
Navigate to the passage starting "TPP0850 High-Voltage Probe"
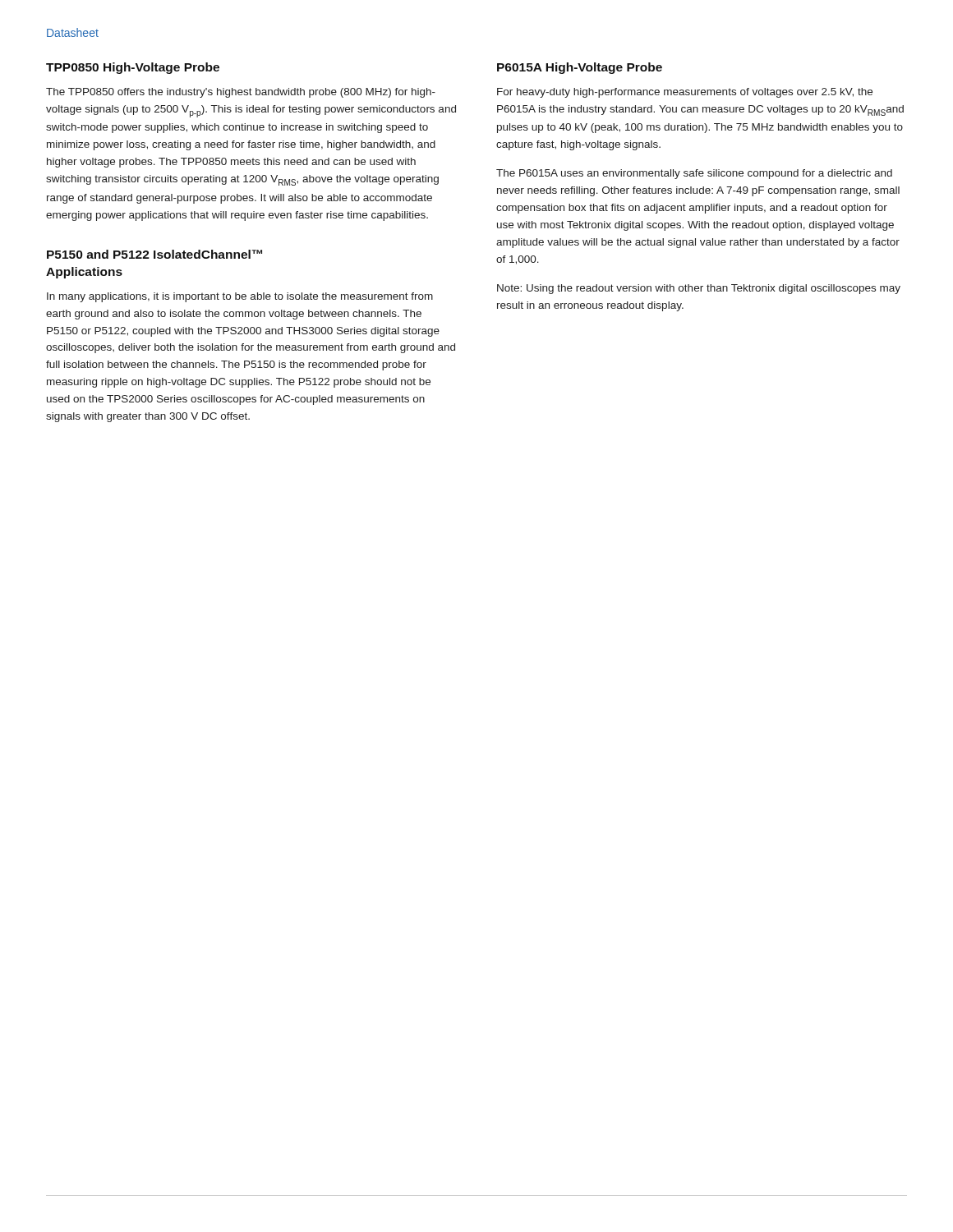click(133, 67)
